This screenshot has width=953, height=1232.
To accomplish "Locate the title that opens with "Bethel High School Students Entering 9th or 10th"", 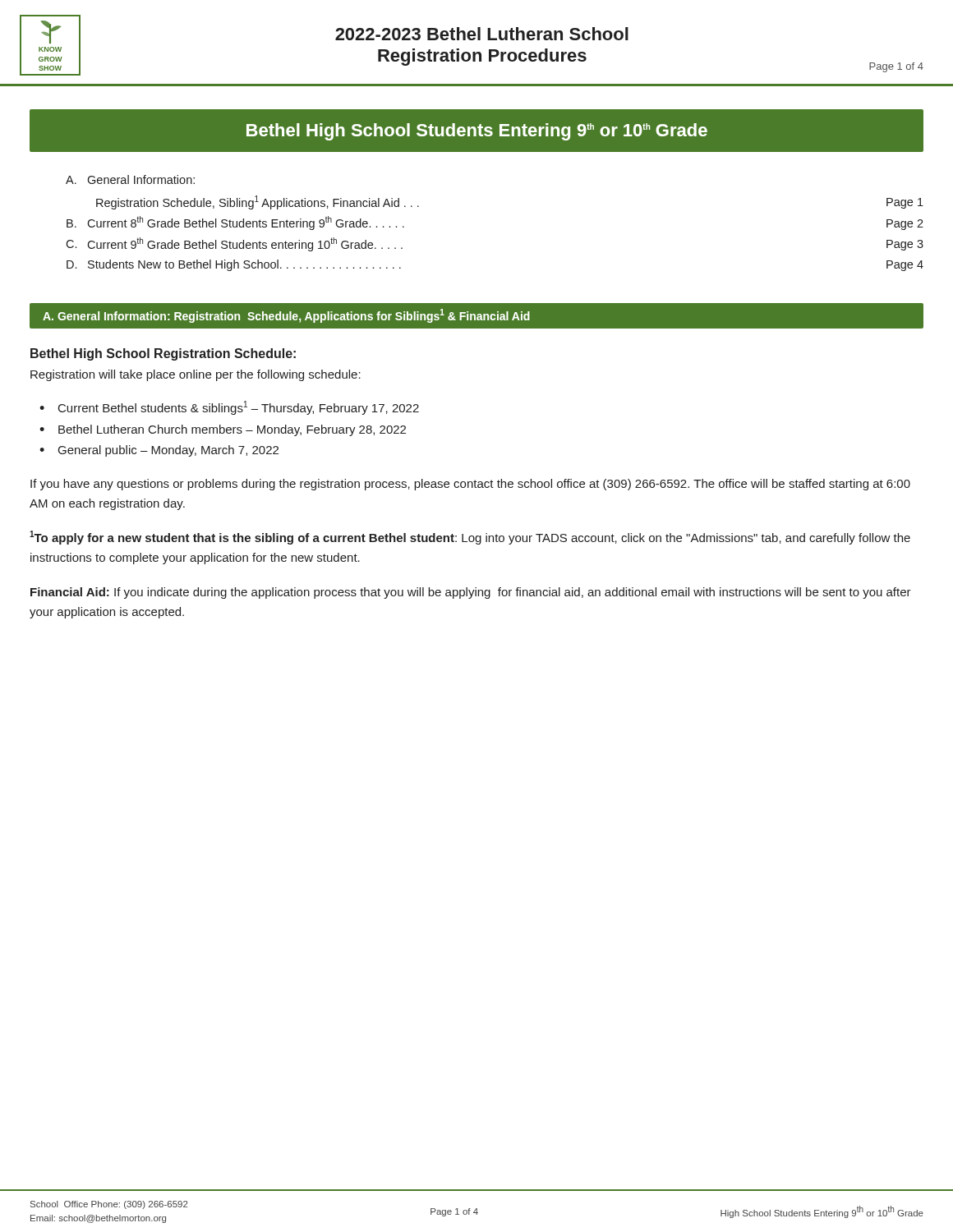I will (x=476, y=130).
